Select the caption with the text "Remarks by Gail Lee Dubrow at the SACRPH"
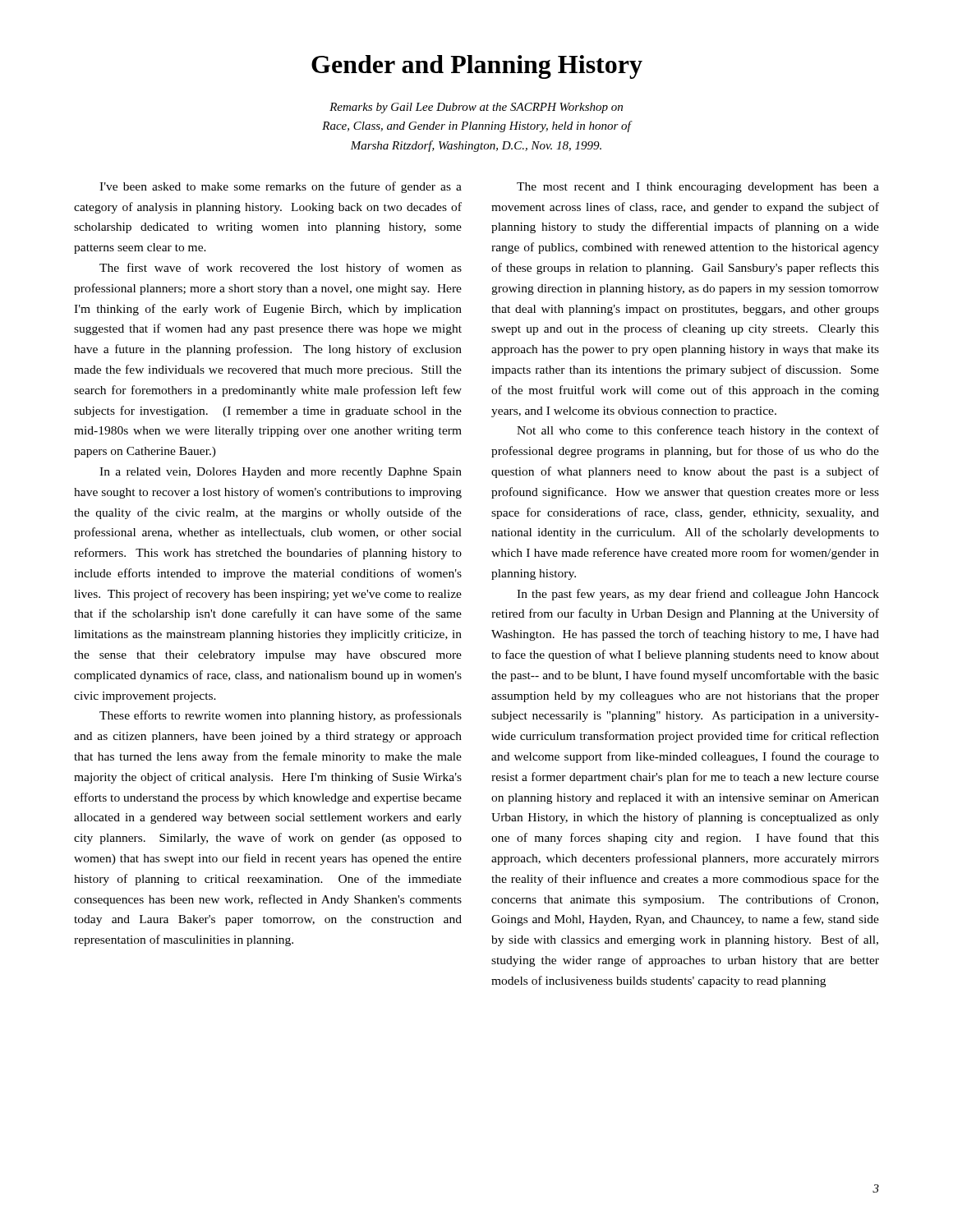This screenshot has height=1232, width=953. pos(476,126)
